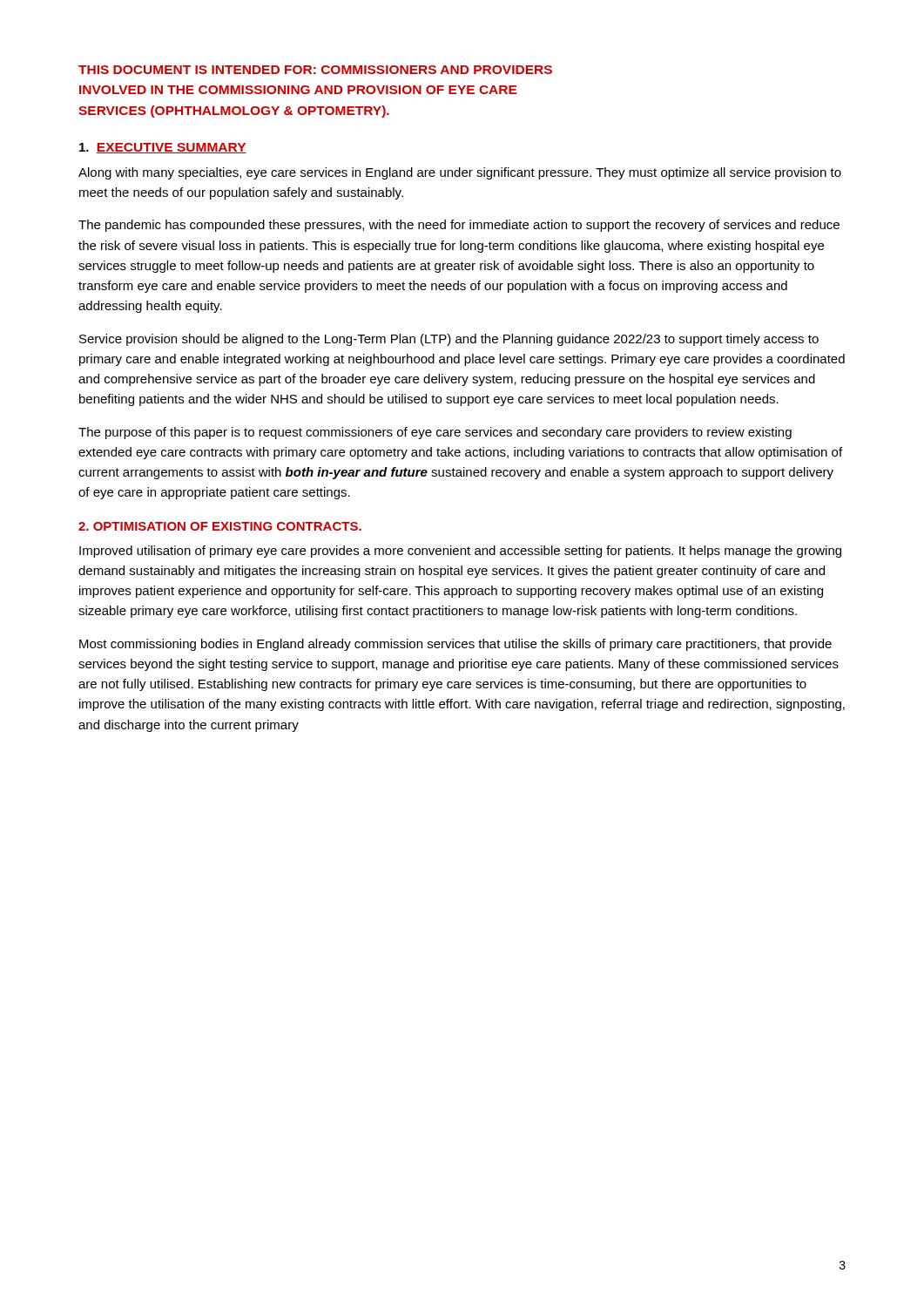Screen dimensions: 1307x924
Task: Click the passage that begins "Service provision should be aligned to"
Action: pyautogui.click(x=462, y=369)
